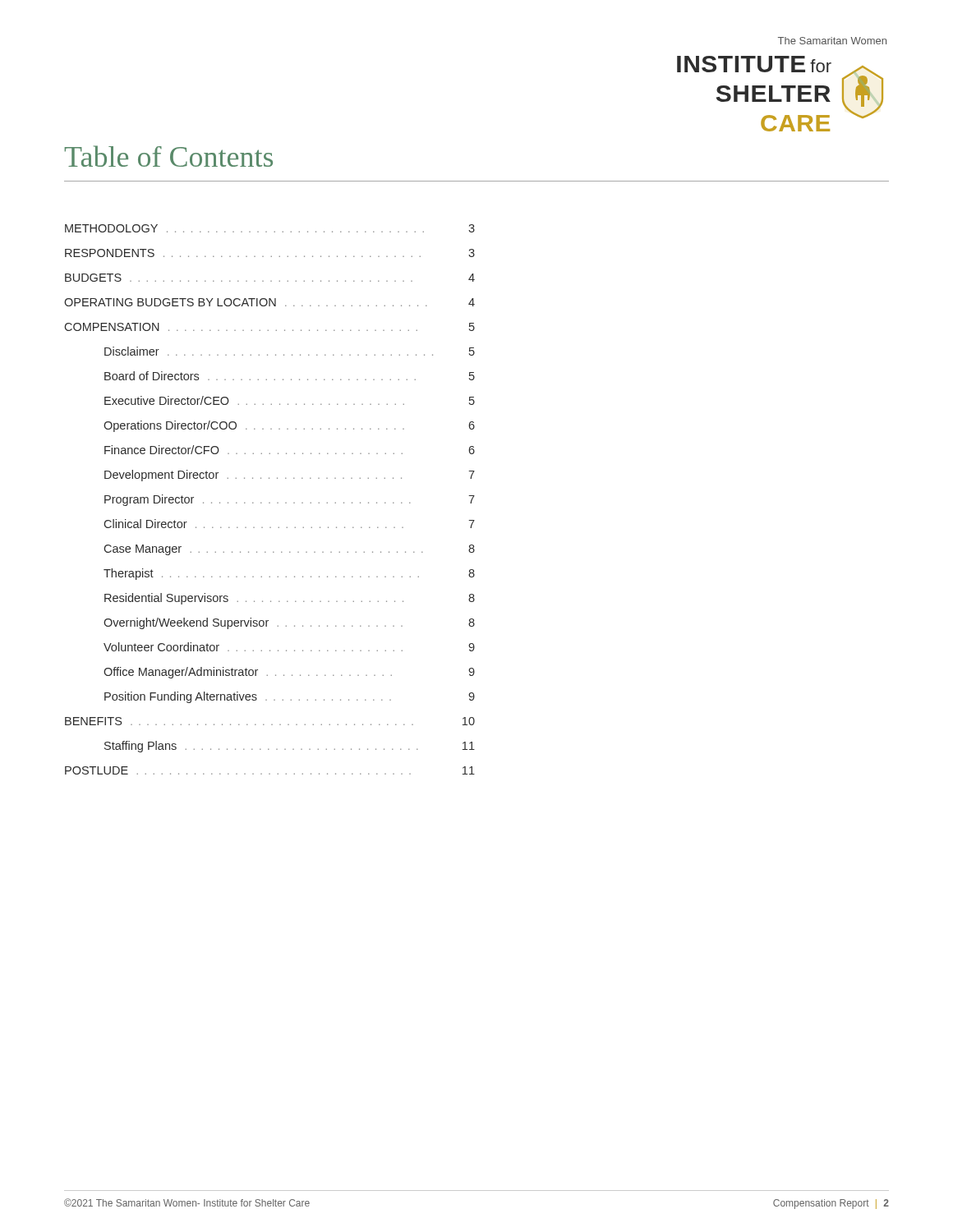
Task: Point to the block beginning "Program Director ."
Action: [x=289, y=499]
